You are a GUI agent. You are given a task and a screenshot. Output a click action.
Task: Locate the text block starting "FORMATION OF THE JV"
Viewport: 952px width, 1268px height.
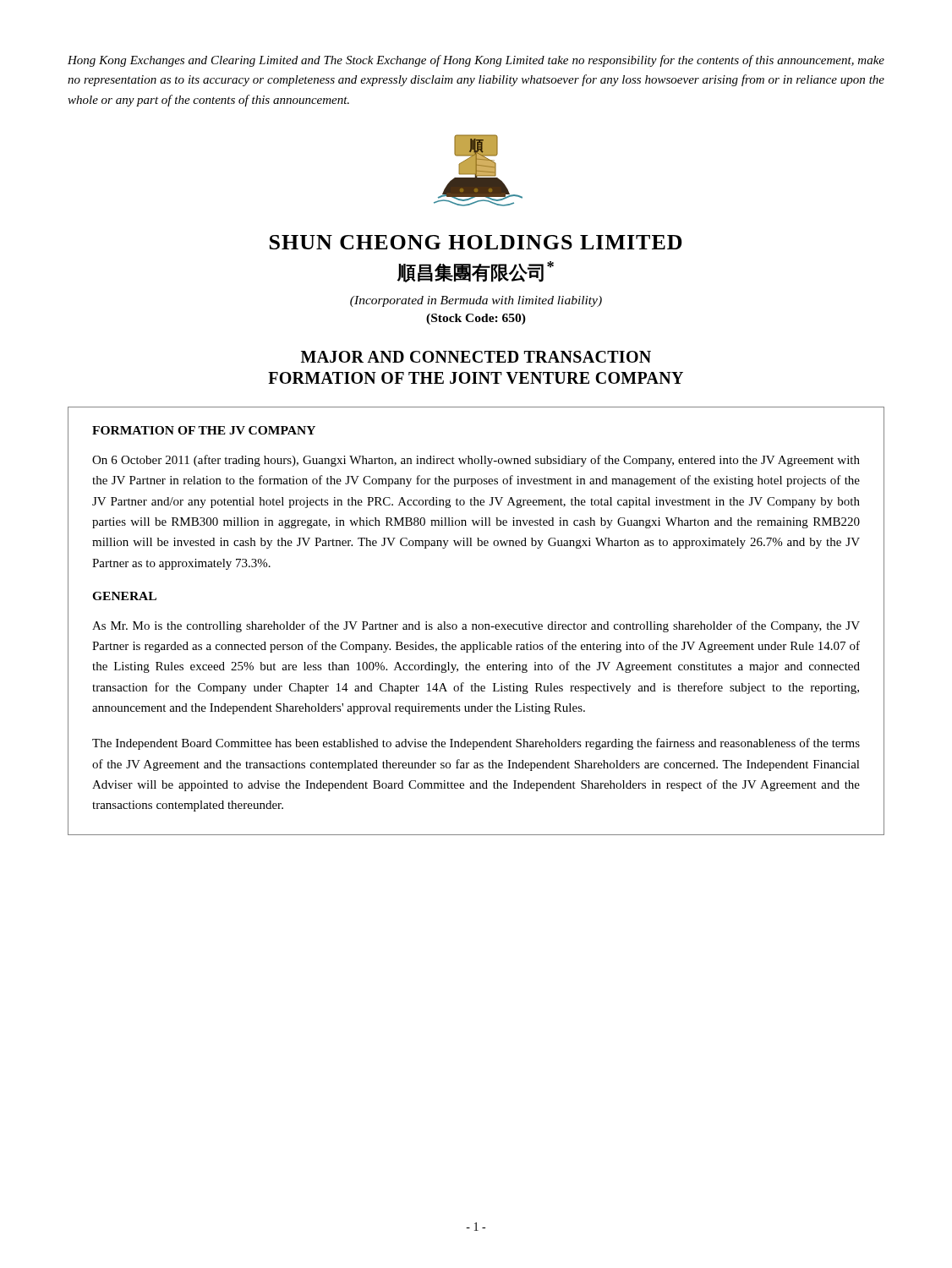click(x=204, y=430)
